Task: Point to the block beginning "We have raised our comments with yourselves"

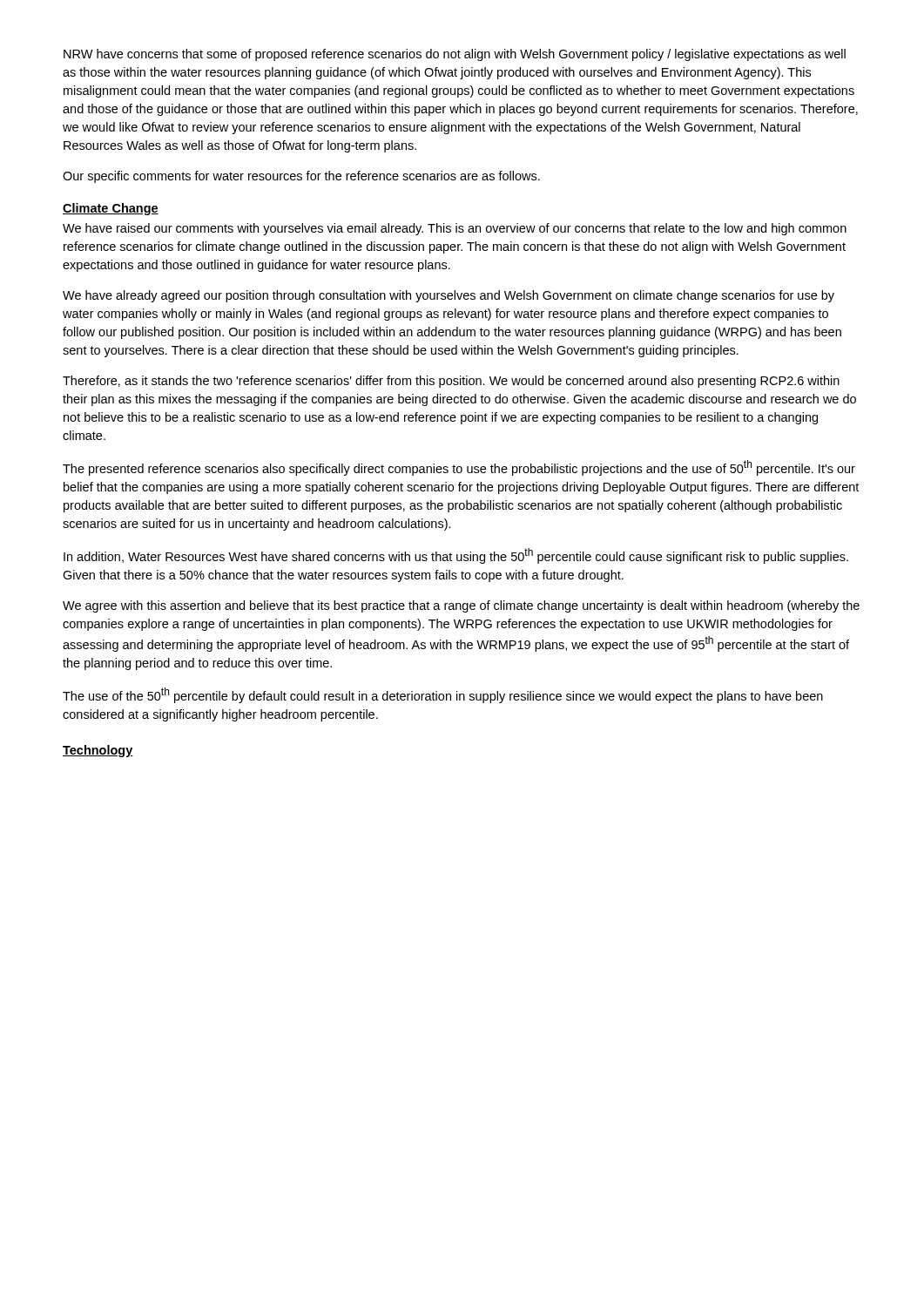Action: (x=455, y=247)
